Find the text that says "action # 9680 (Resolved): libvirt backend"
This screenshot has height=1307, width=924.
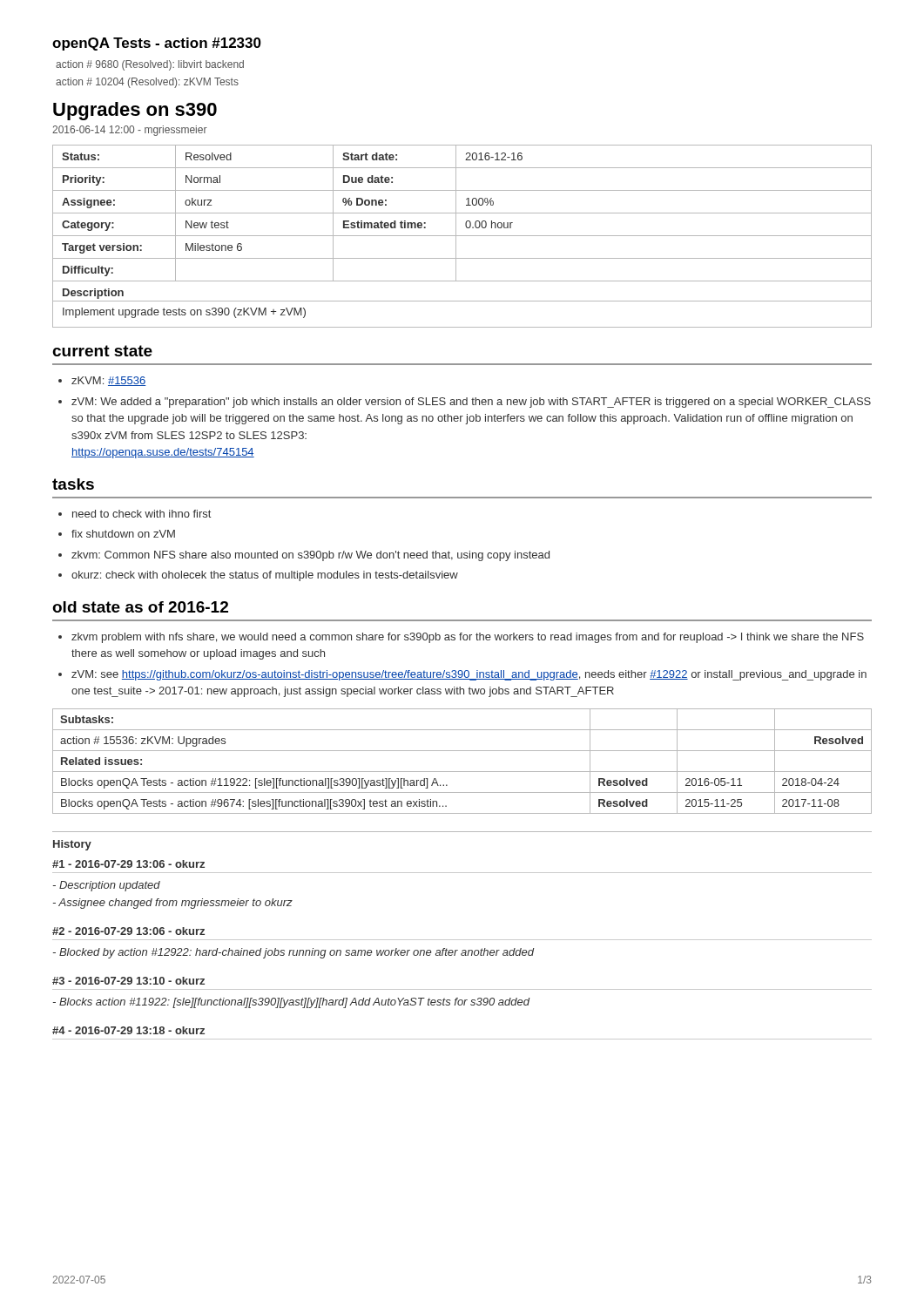(x=150, y=65)
